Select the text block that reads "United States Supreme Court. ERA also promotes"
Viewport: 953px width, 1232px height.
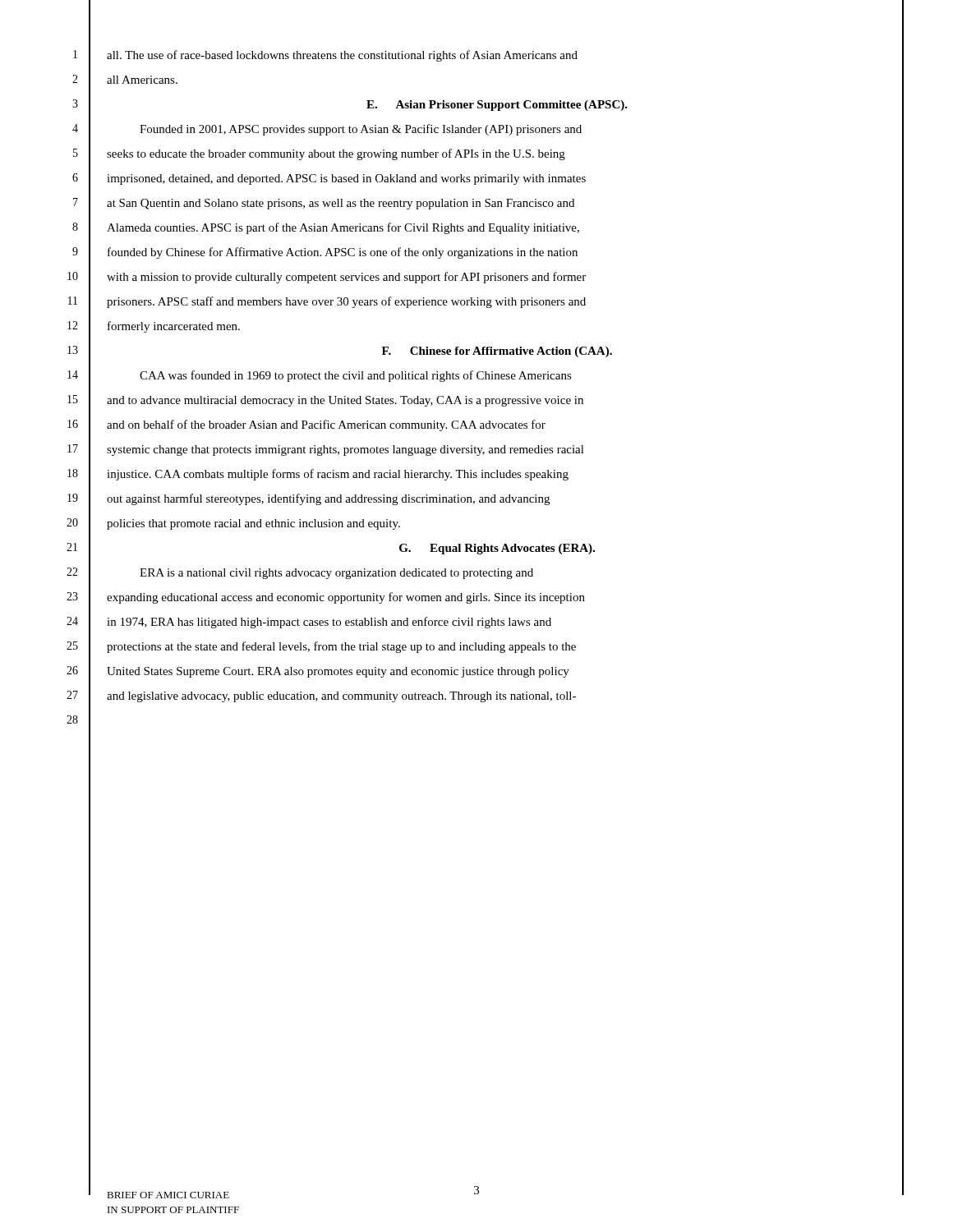338,671
